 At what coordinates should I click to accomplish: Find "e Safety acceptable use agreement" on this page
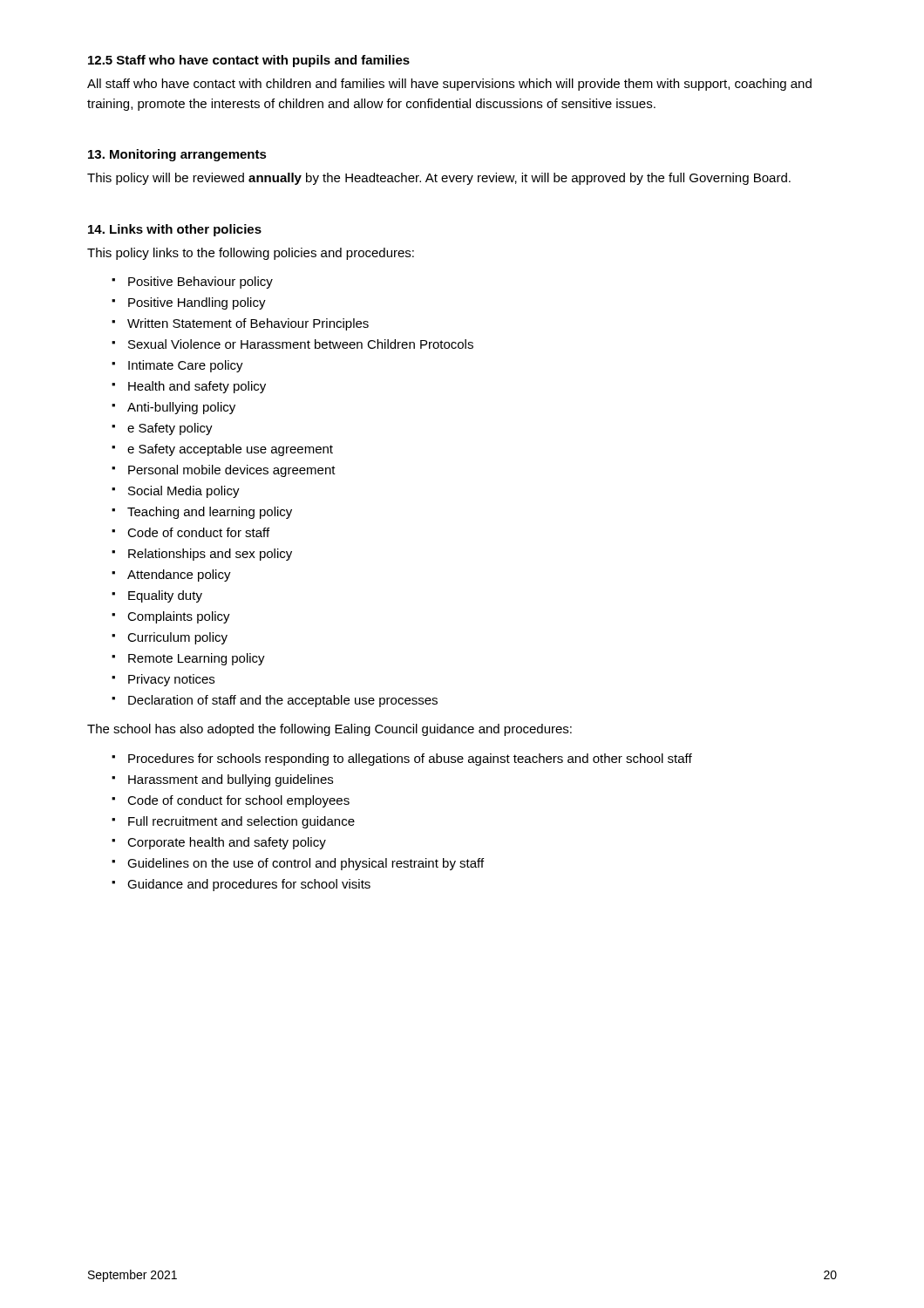pyautogui.click(x=230, y=449)
